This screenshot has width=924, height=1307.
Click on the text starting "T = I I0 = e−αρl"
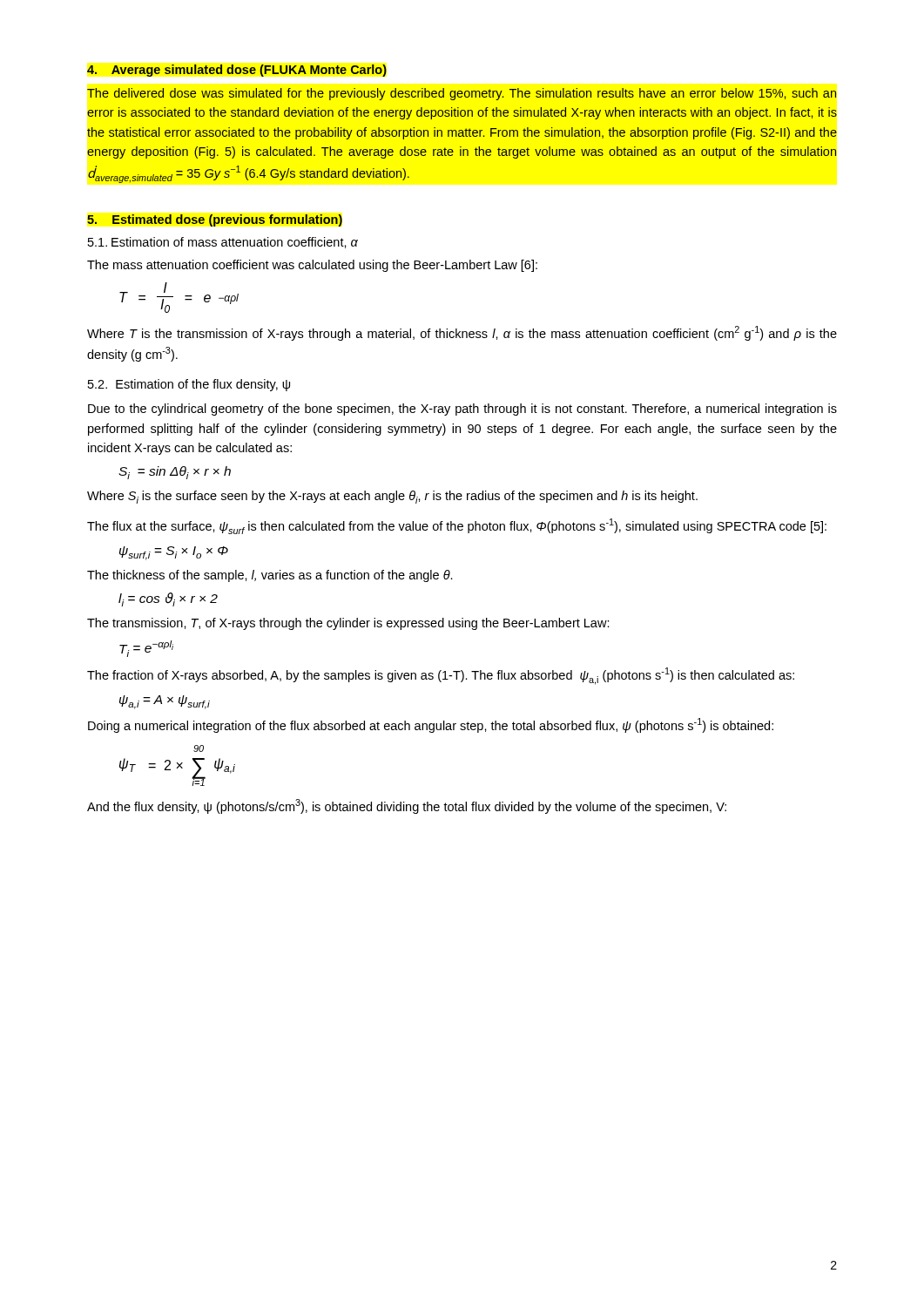click(178, 298)
